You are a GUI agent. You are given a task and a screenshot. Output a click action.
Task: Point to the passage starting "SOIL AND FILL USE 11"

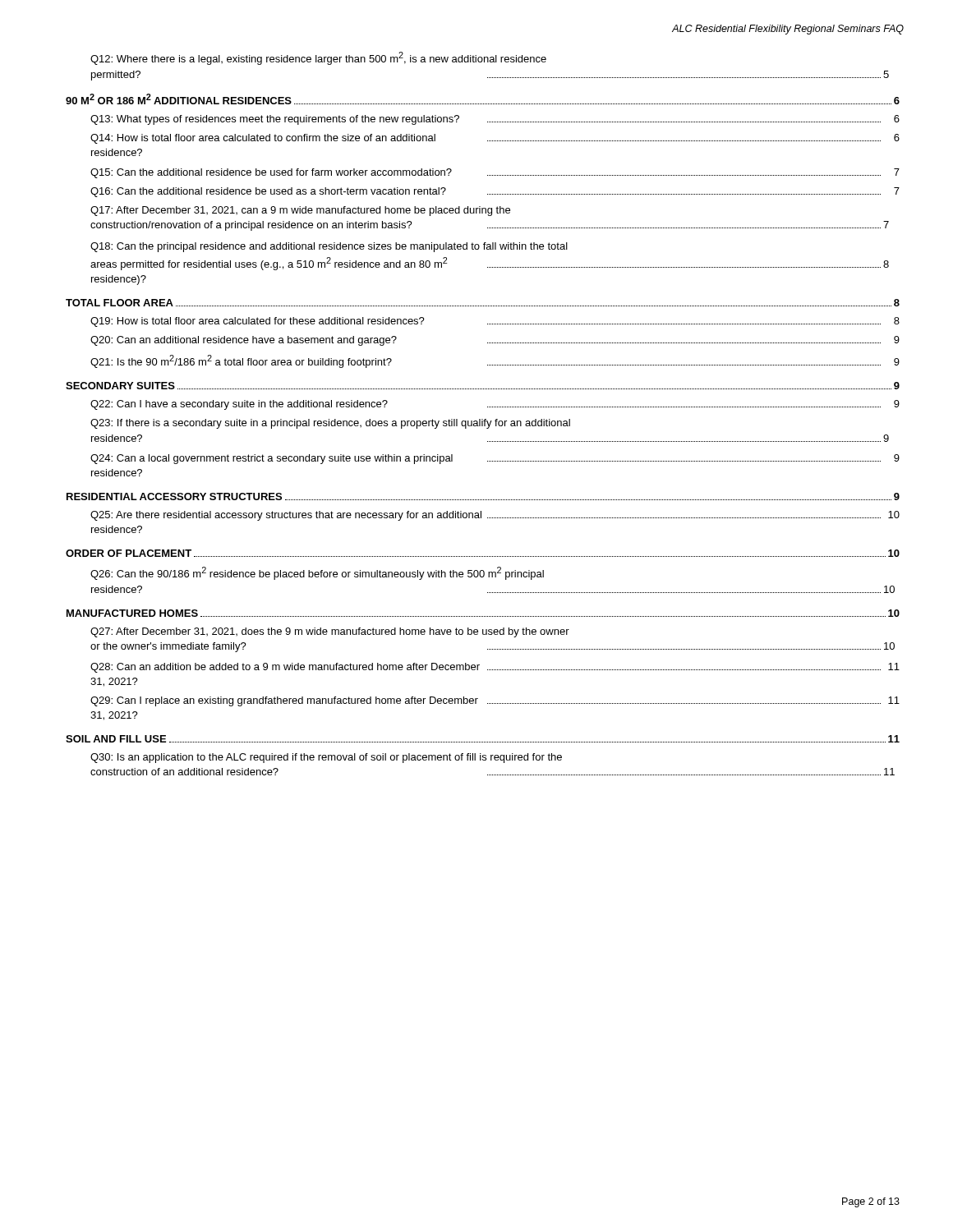click(483, 739)
